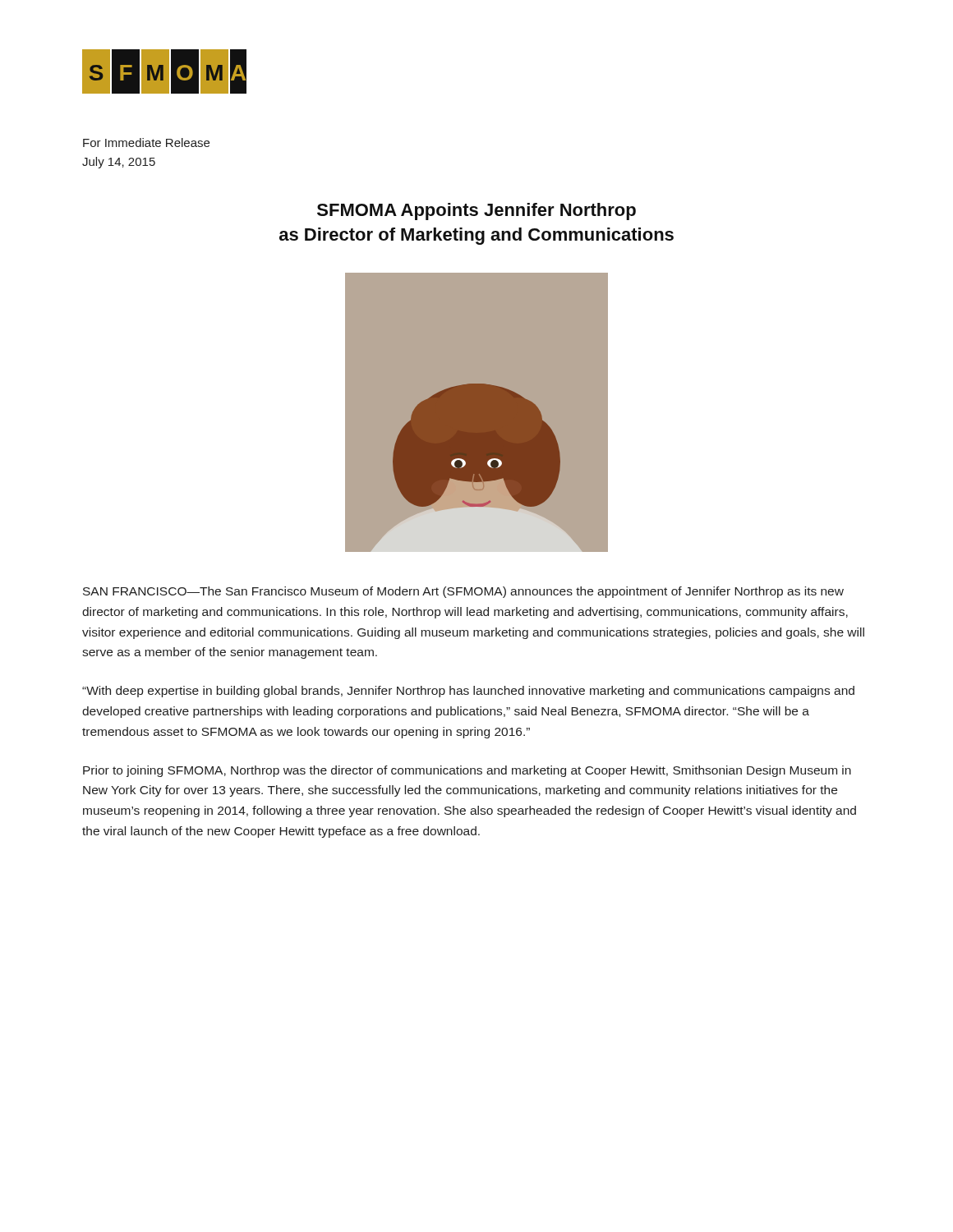Point to the block starting "SFMOMA Appoints Jennifer Northropas"

click(476, 223)
